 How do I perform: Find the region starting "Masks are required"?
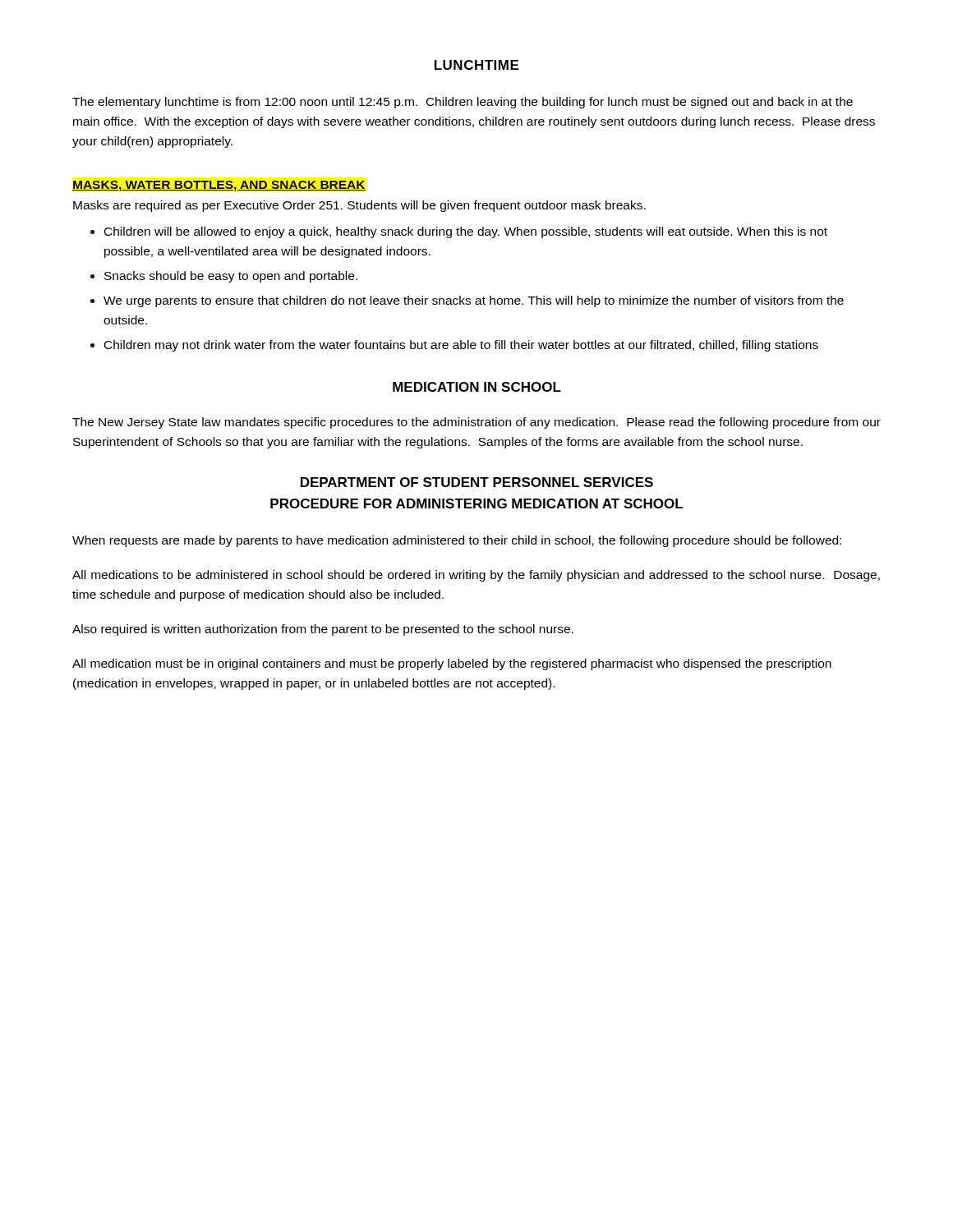coord(359,205)
